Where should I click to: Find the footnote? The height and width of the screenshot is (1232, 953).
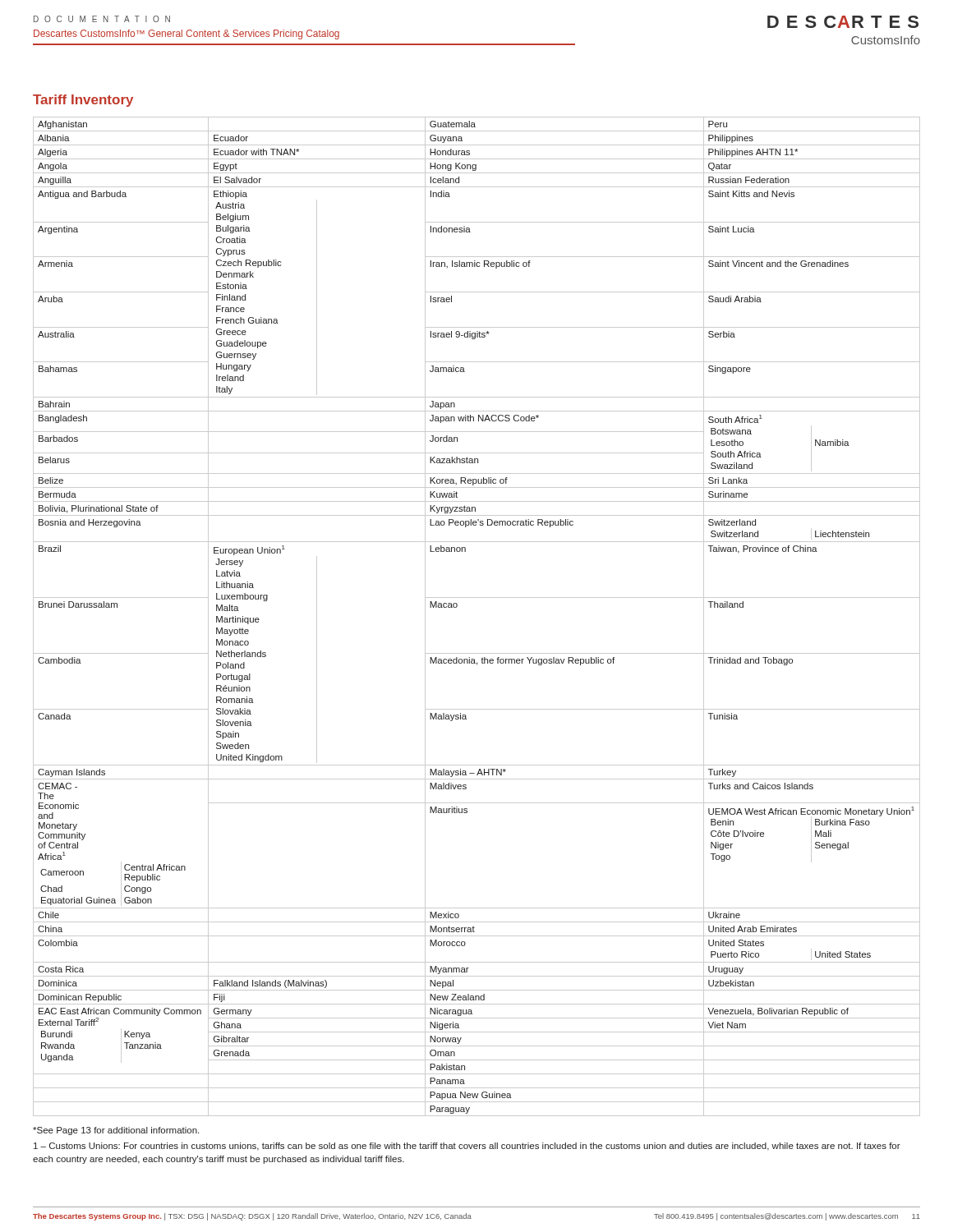[x=476, y=1144]
